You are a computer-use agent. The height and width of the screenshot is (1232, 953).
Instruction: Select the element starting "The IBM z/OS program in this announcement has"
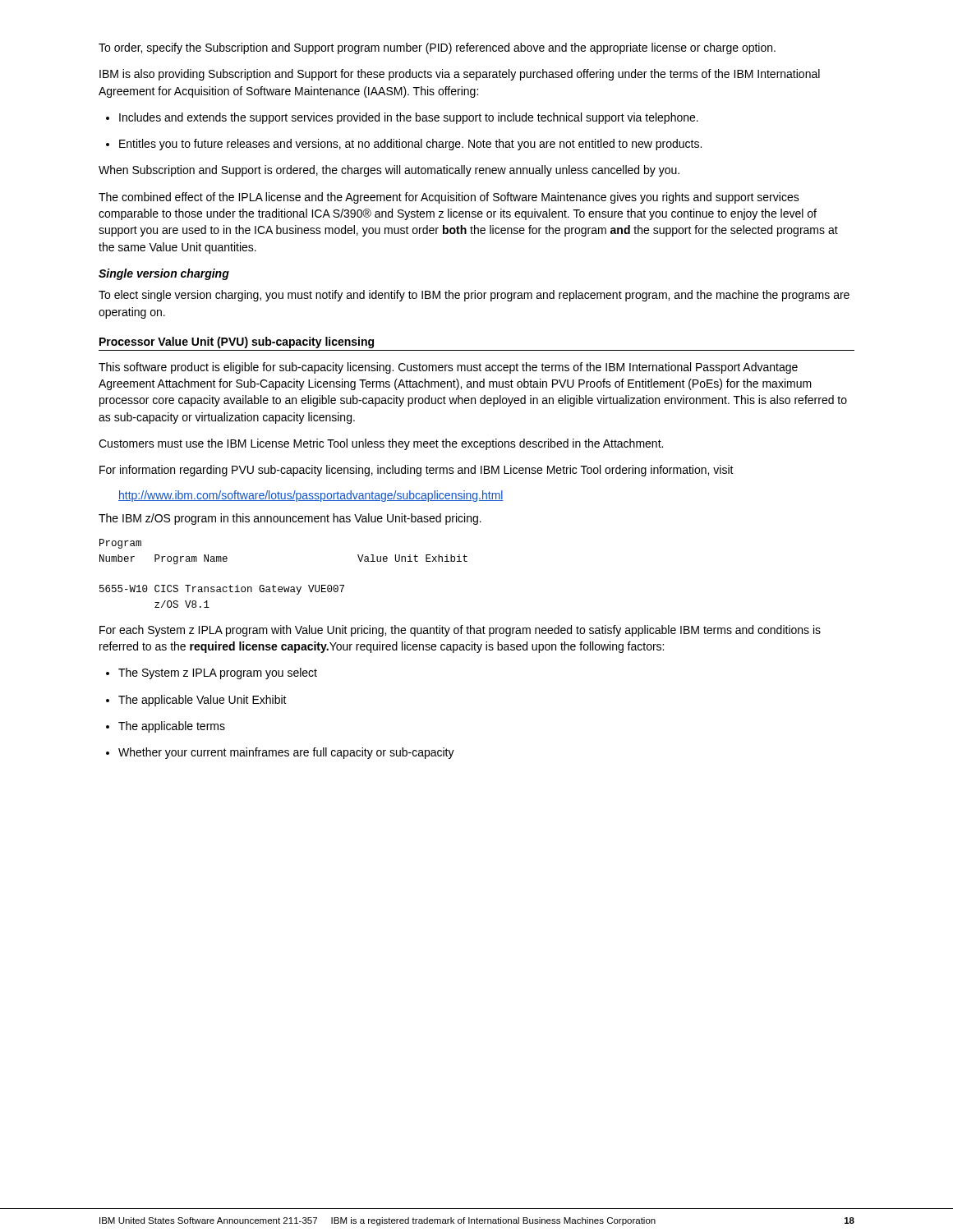(x=476, y=518)
